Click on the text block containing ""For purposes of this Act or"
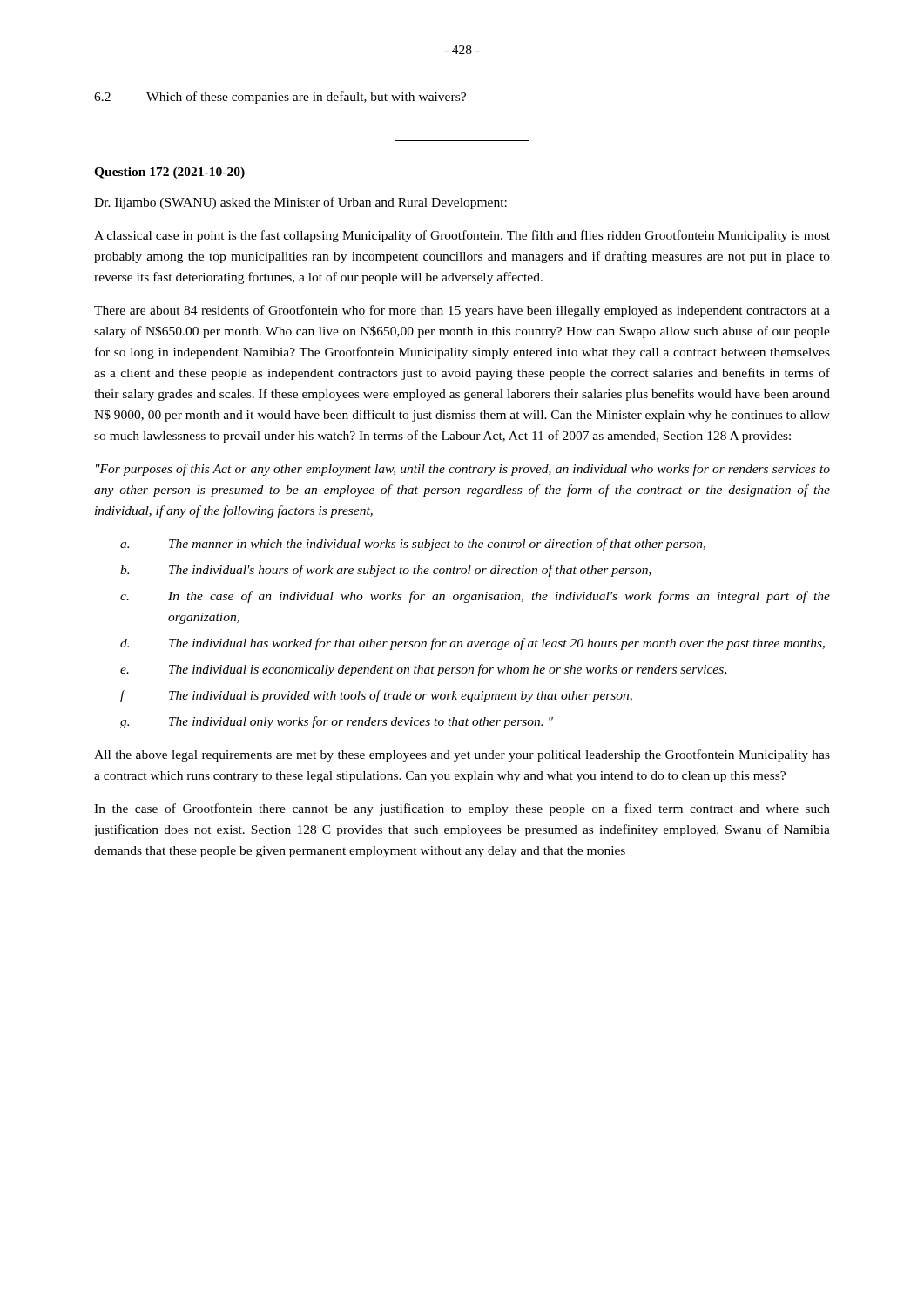924x1307 pixels. pos(462,489)
